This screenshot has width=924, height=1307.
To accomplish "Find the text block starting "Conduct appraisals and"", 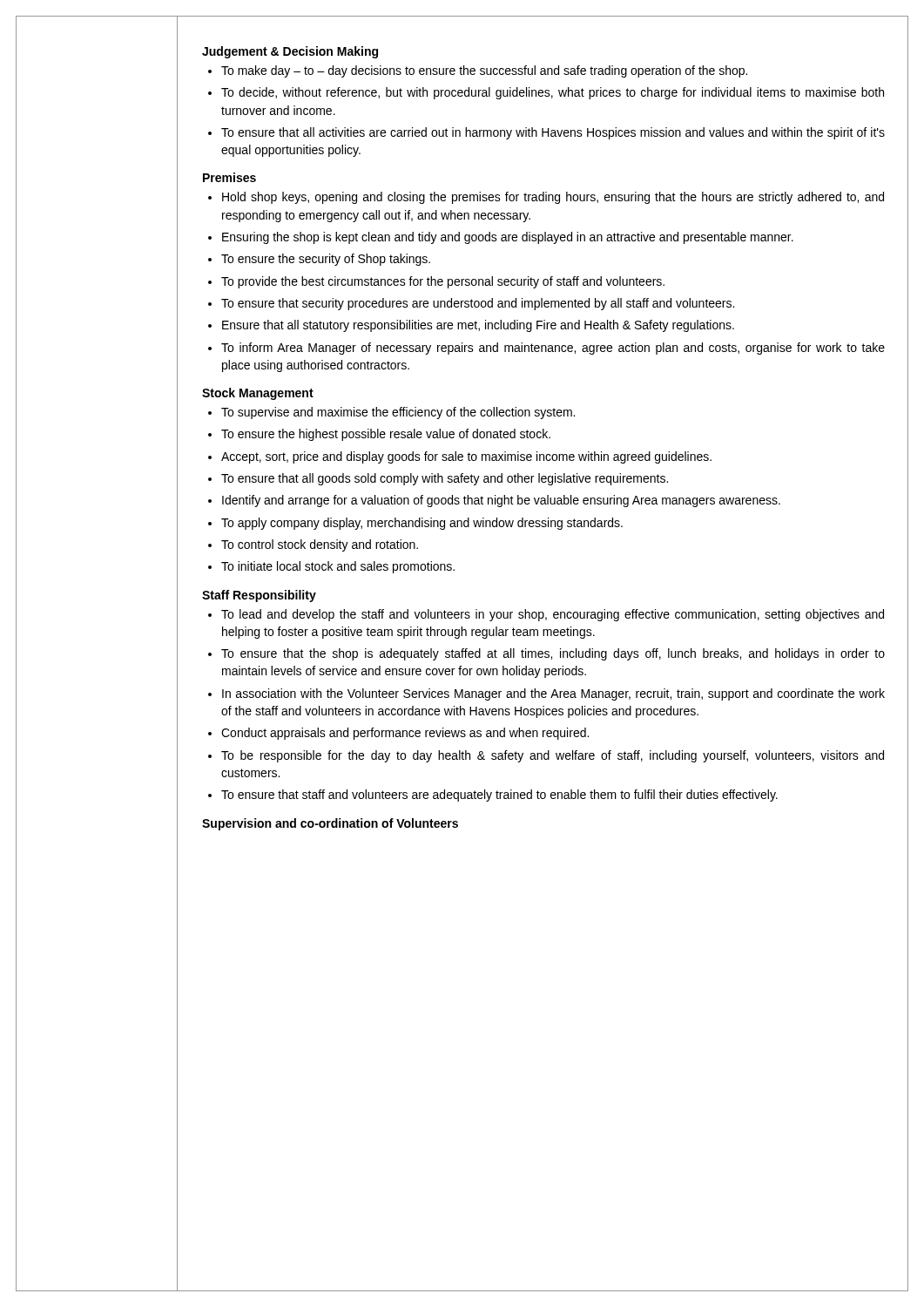I will click(406, 733).
